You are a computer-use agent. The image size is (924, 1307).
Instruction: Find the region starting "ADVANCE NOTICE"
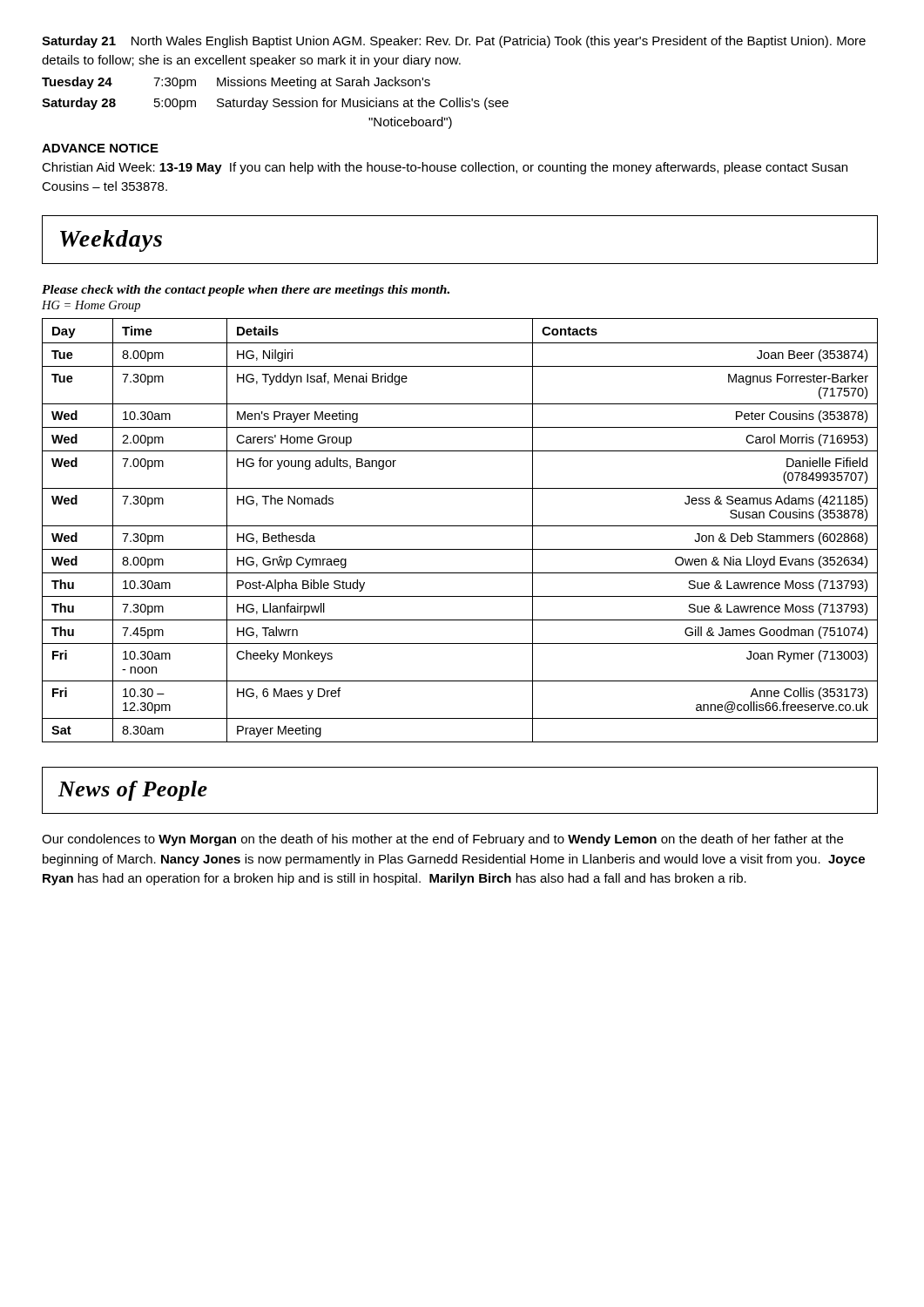(100, 148)
